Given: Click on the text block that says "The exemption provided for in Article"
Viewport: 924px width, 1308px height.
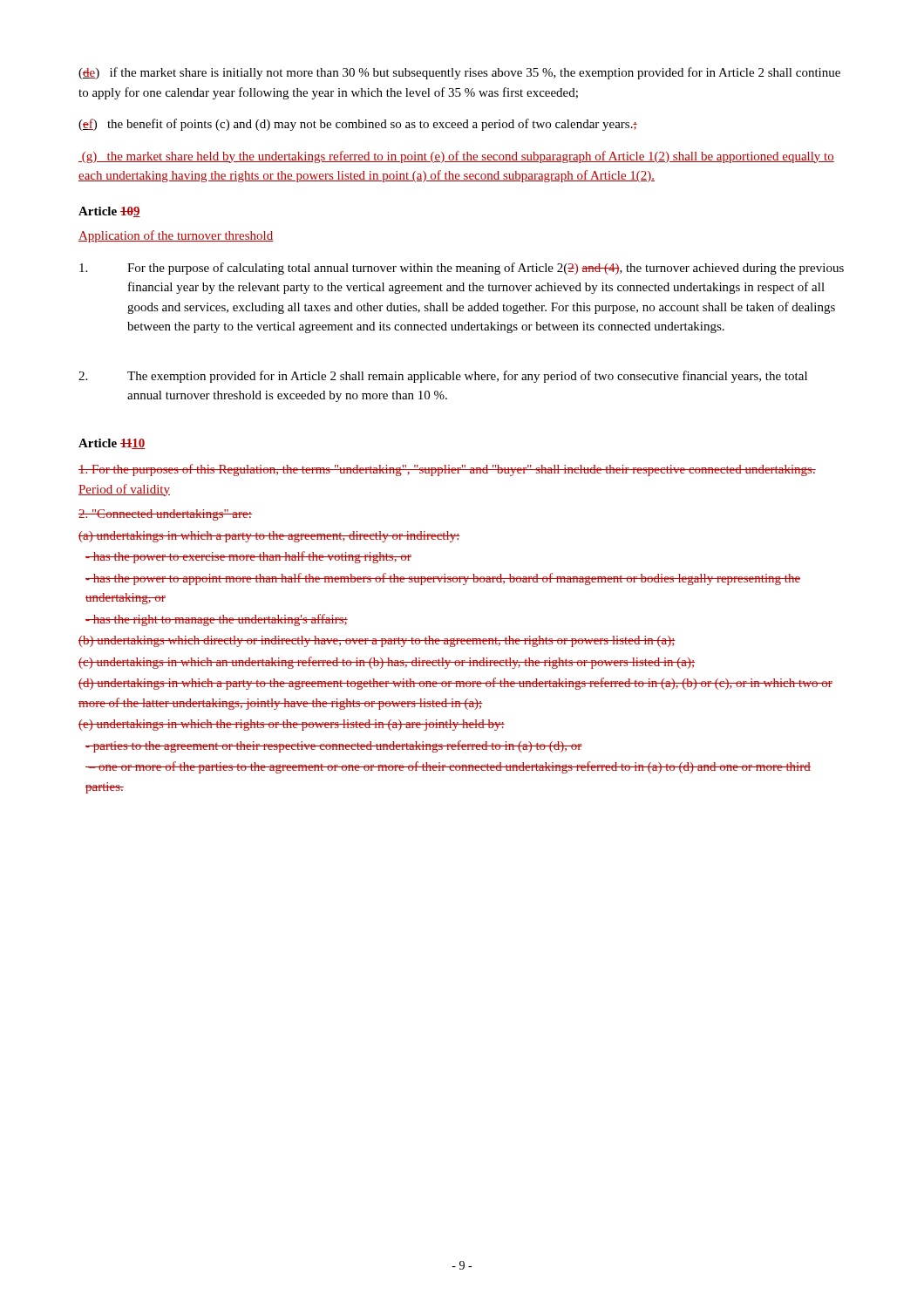Looking at the screenshot, I should click(x=462, y=385).
